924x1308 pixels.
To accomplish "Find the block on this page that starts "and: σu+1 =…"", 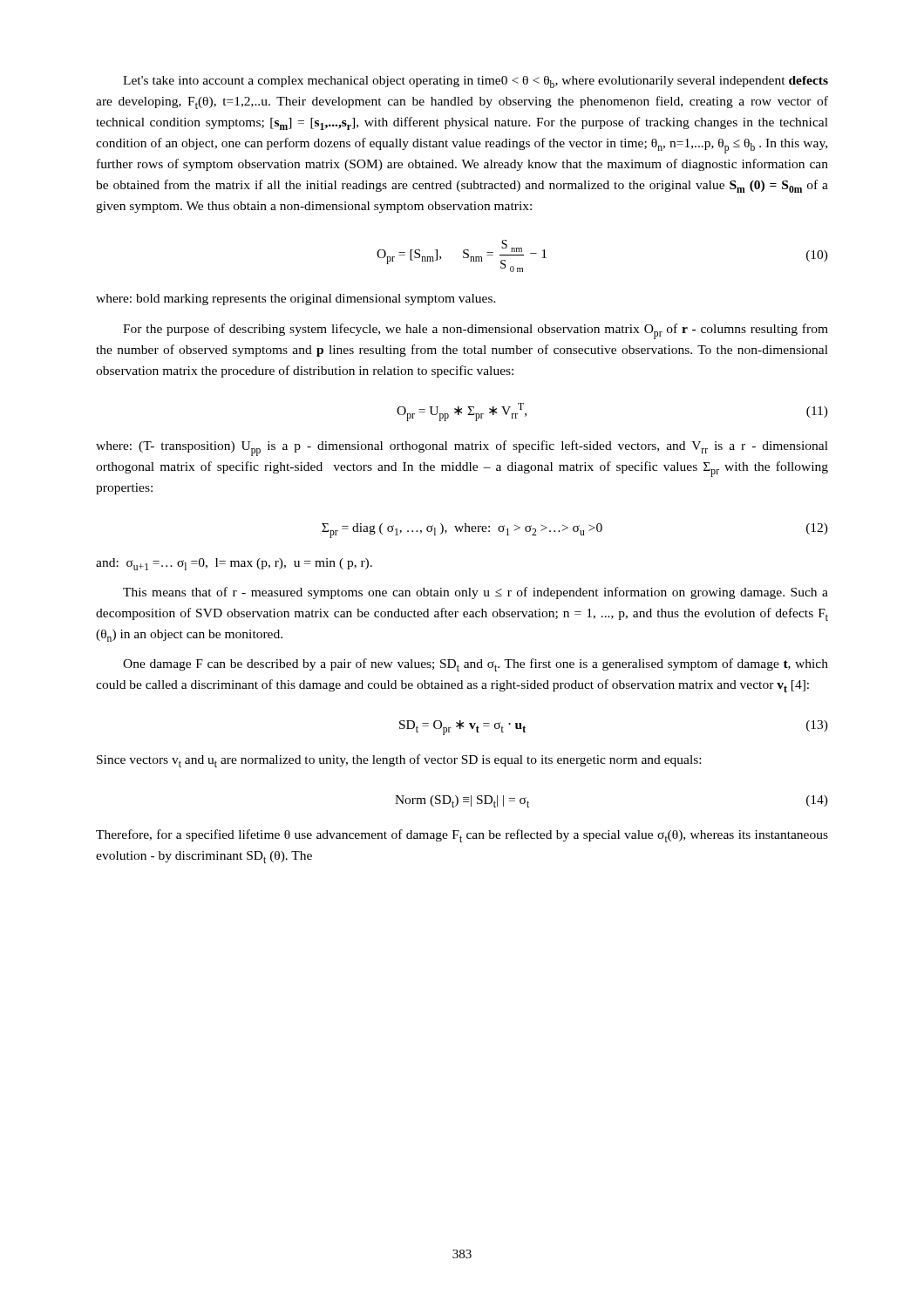I will coord(234,564).
